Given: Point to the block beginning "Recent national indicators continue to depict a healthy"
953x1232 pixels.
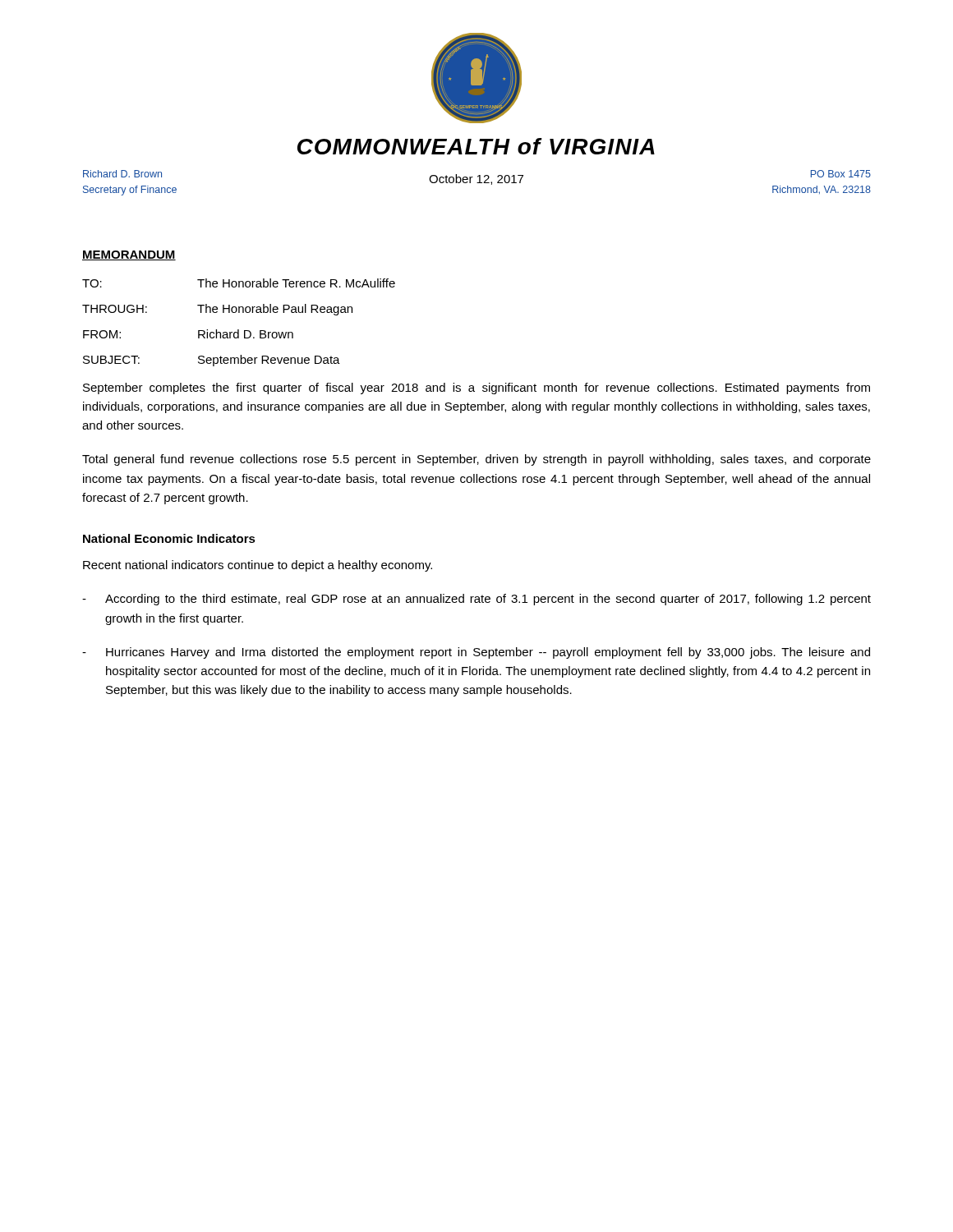Looking at the screenshot, I should 258,565.
